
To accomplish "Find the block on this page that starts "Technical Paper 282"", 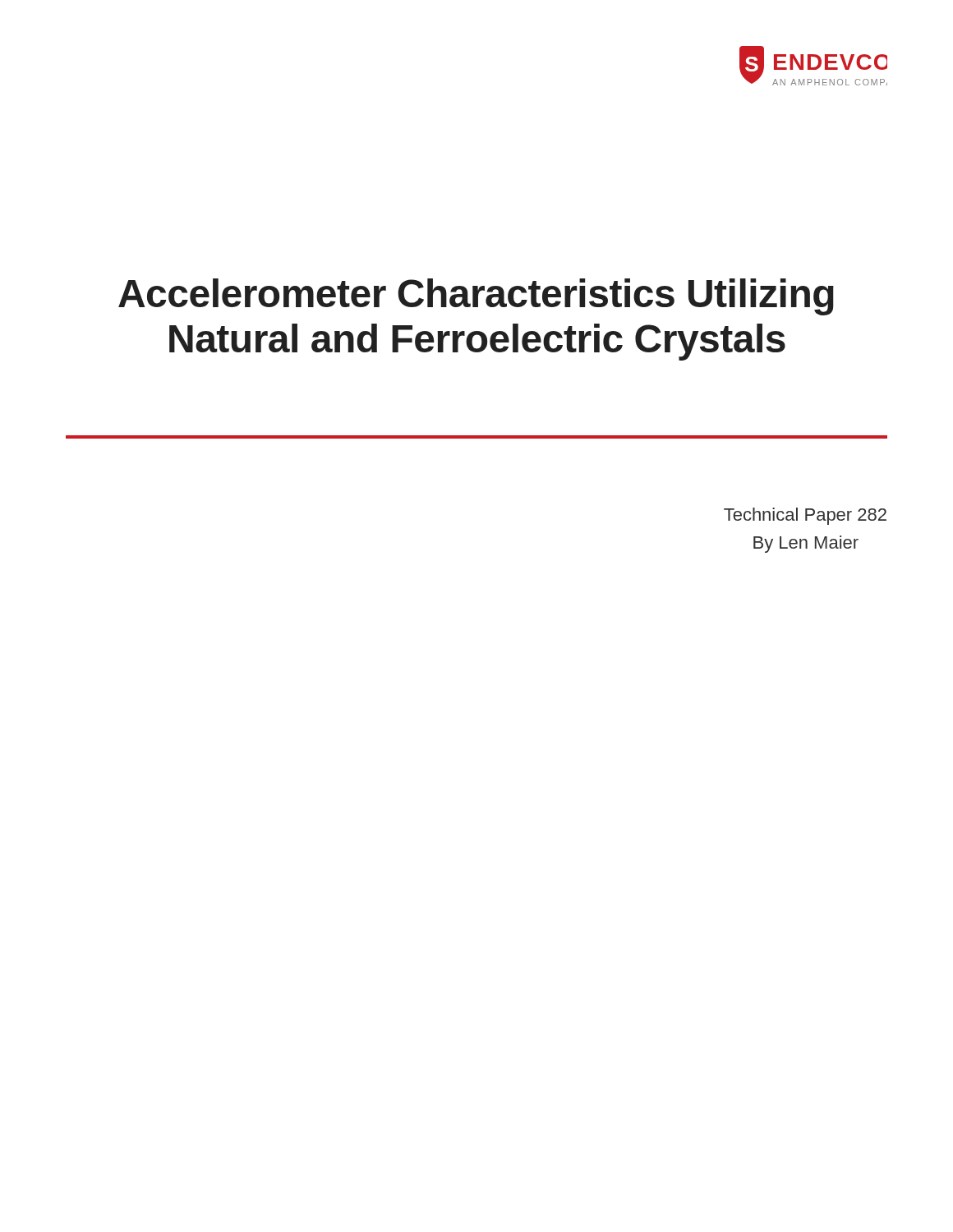I will pyautogui.click(x=805, y=529).
